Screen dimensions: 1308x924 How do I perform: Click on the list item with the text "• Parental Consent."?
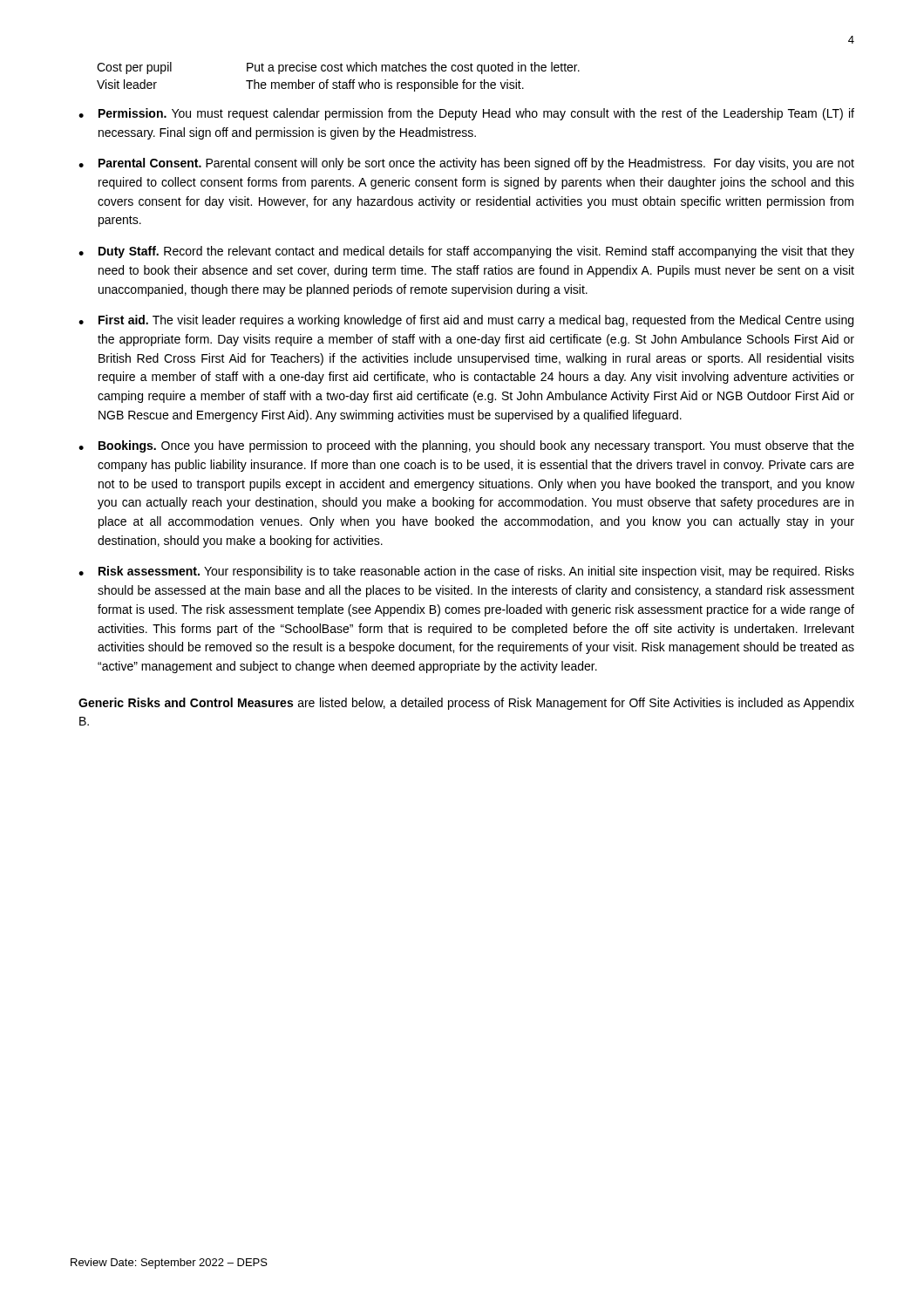point(466,192)
